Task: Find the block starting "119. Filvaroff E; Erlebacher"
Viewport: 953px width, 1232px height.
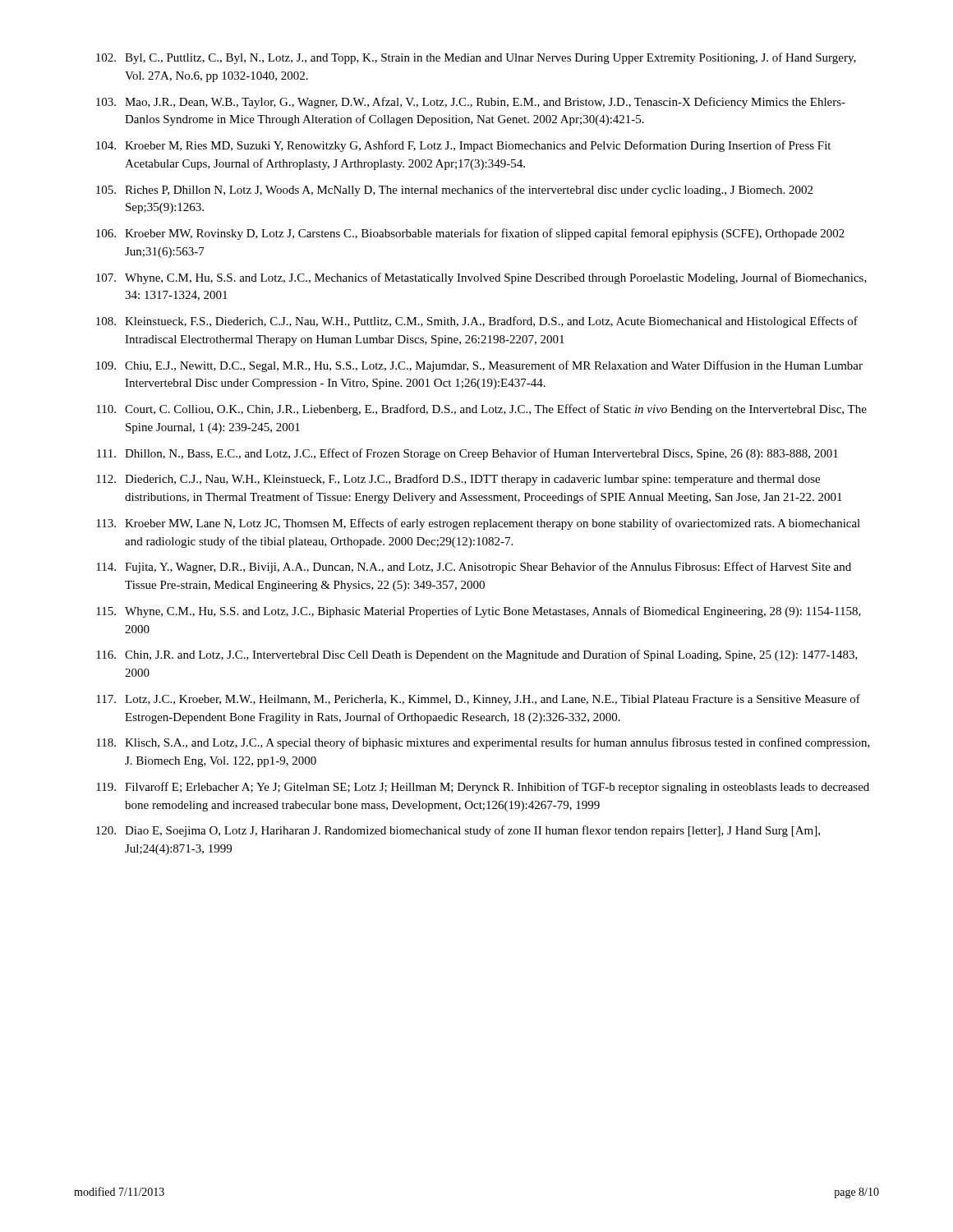Action: click(x=476, y=796)
